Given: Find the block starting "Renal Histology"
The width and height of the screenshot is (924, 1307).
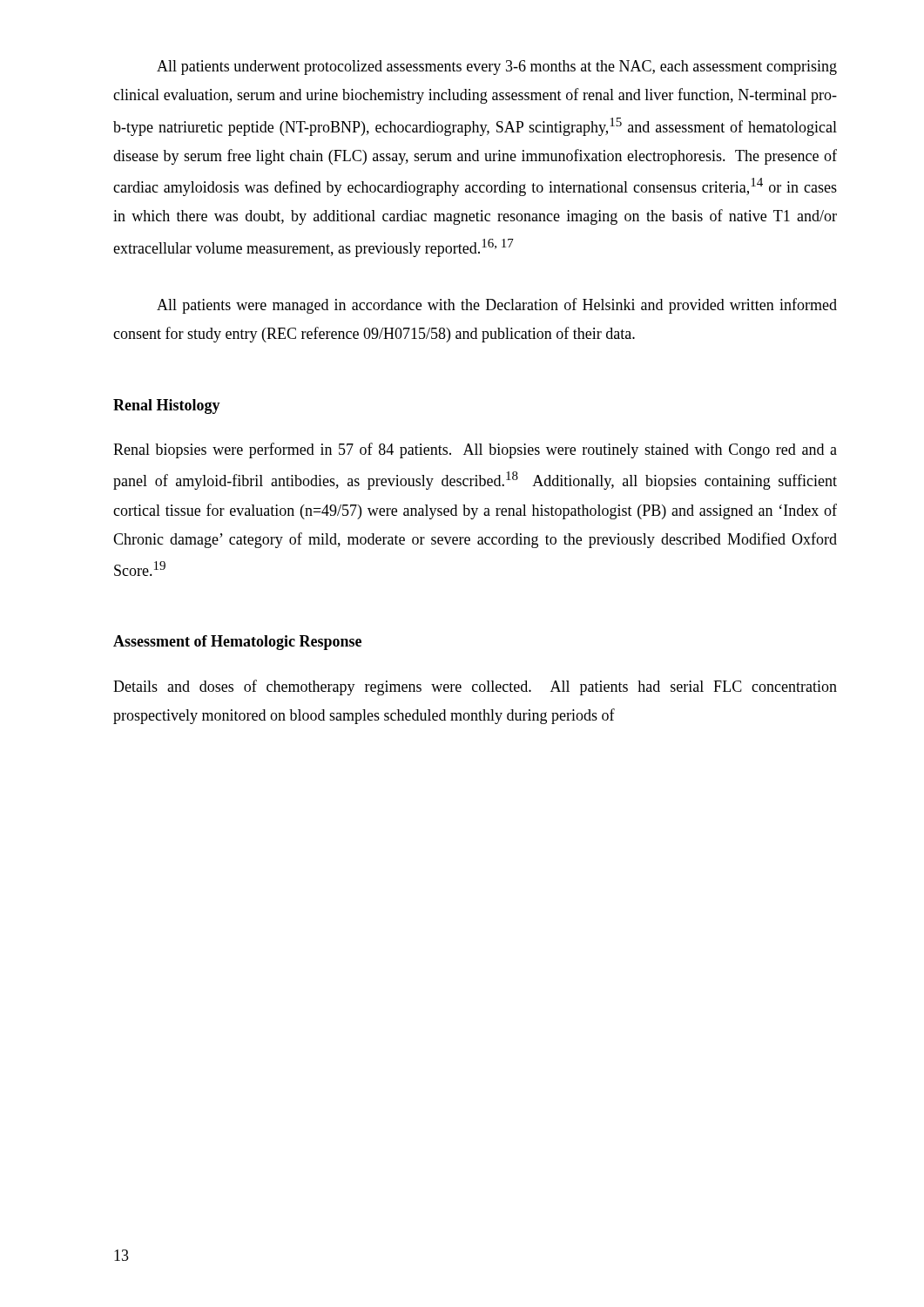Looking at the screenshot, I should pyautogui.click(x=167, y=406).
